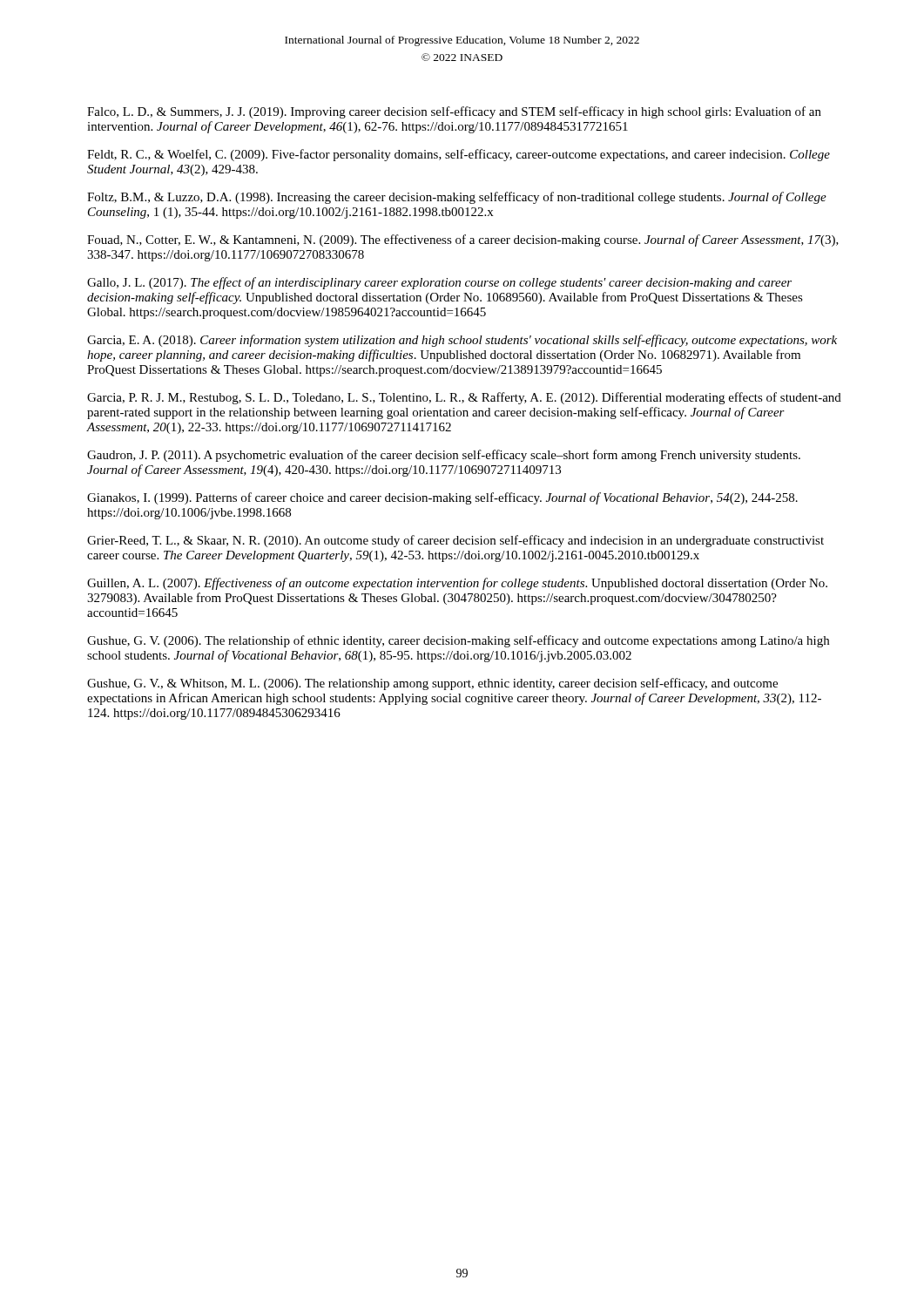The width and height of the screenshot is (924, 1307).
Task: Find the block on this page that starts "Garcia, E. A. (2018). Career"
Action: [x=464, y=355]
